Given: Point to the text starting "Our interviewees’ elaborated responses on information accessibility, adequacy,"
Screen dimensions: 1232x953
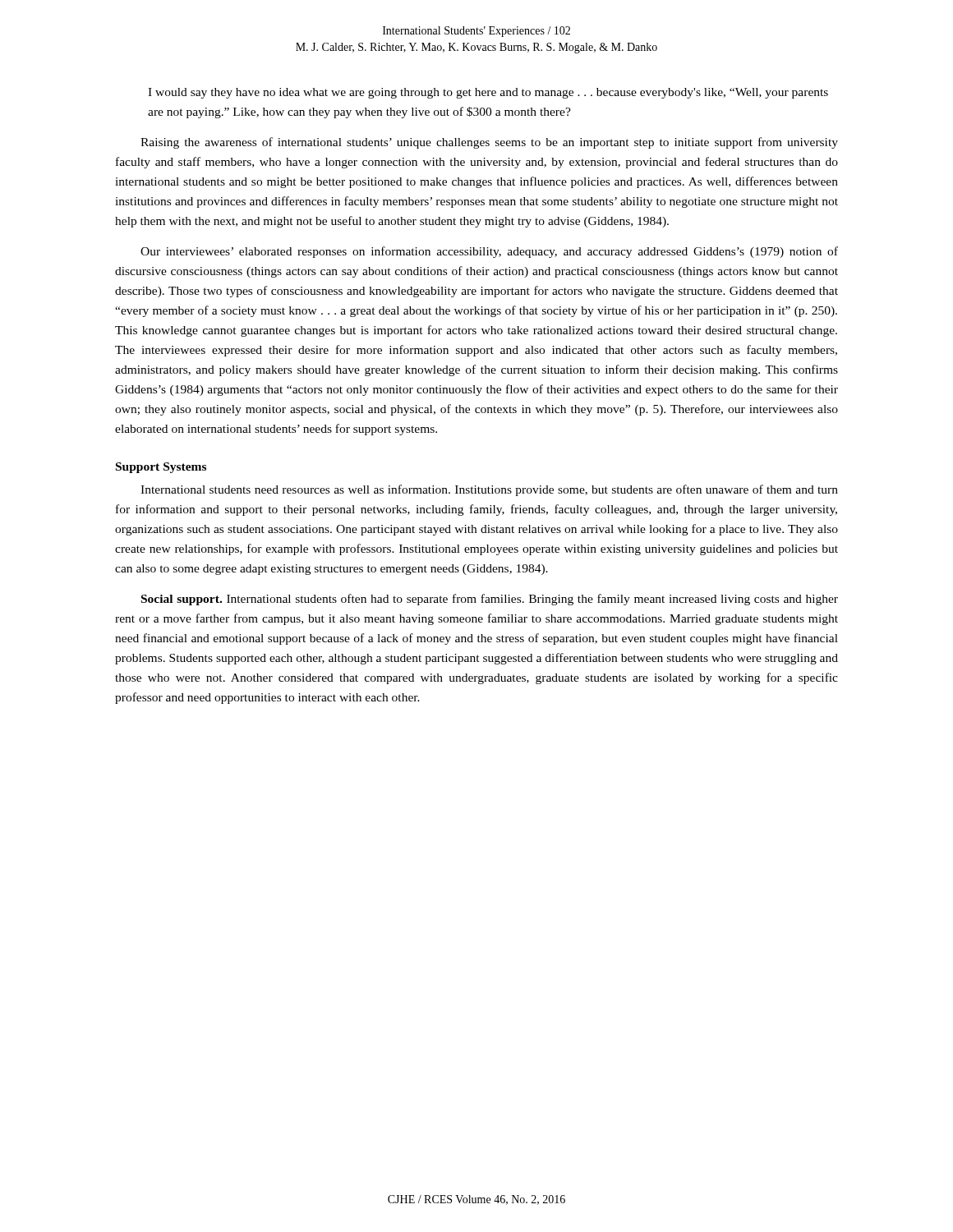Looking at the screenshot, I should 476,340.
